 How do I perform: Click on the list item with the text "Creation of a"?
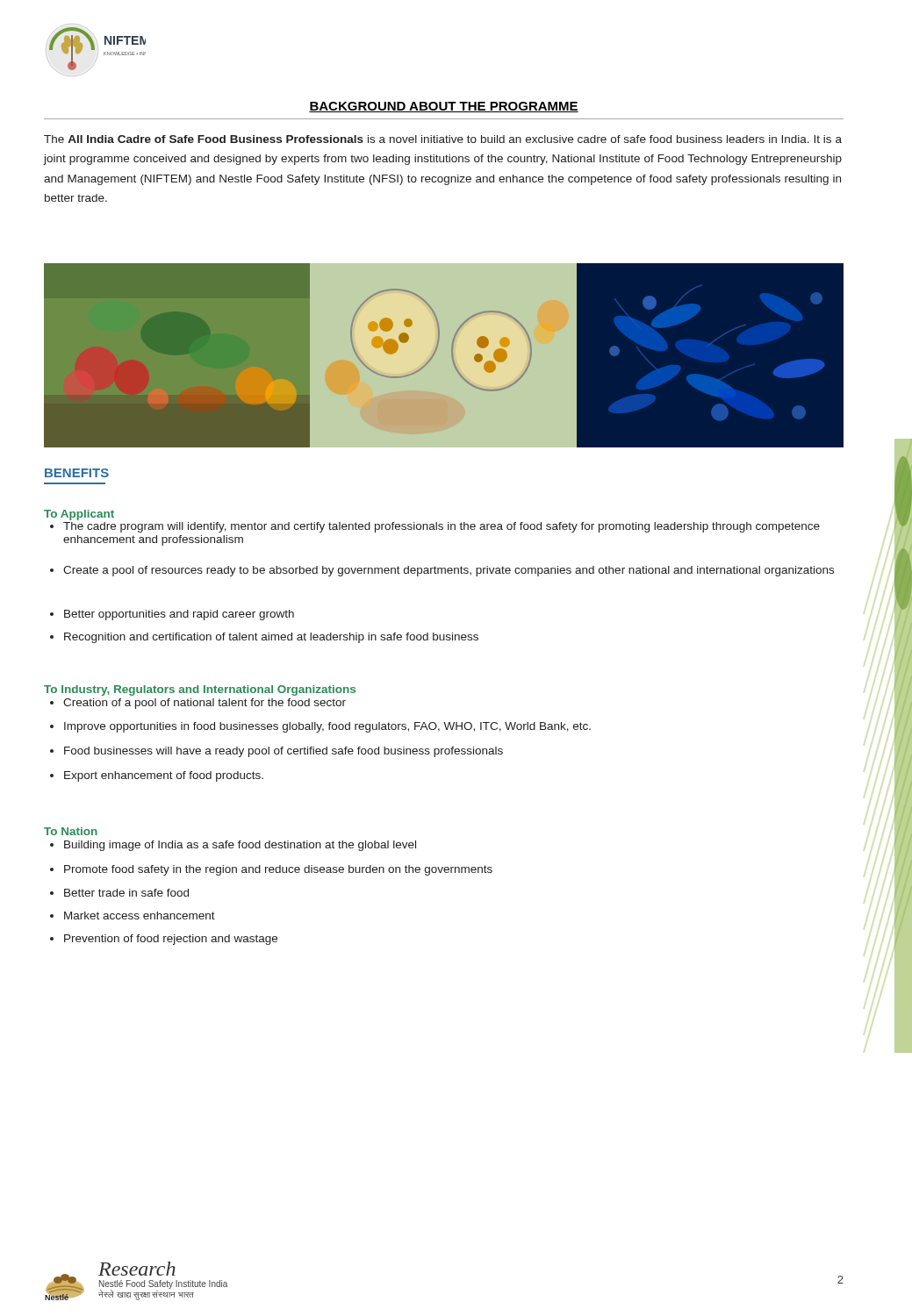198,704
